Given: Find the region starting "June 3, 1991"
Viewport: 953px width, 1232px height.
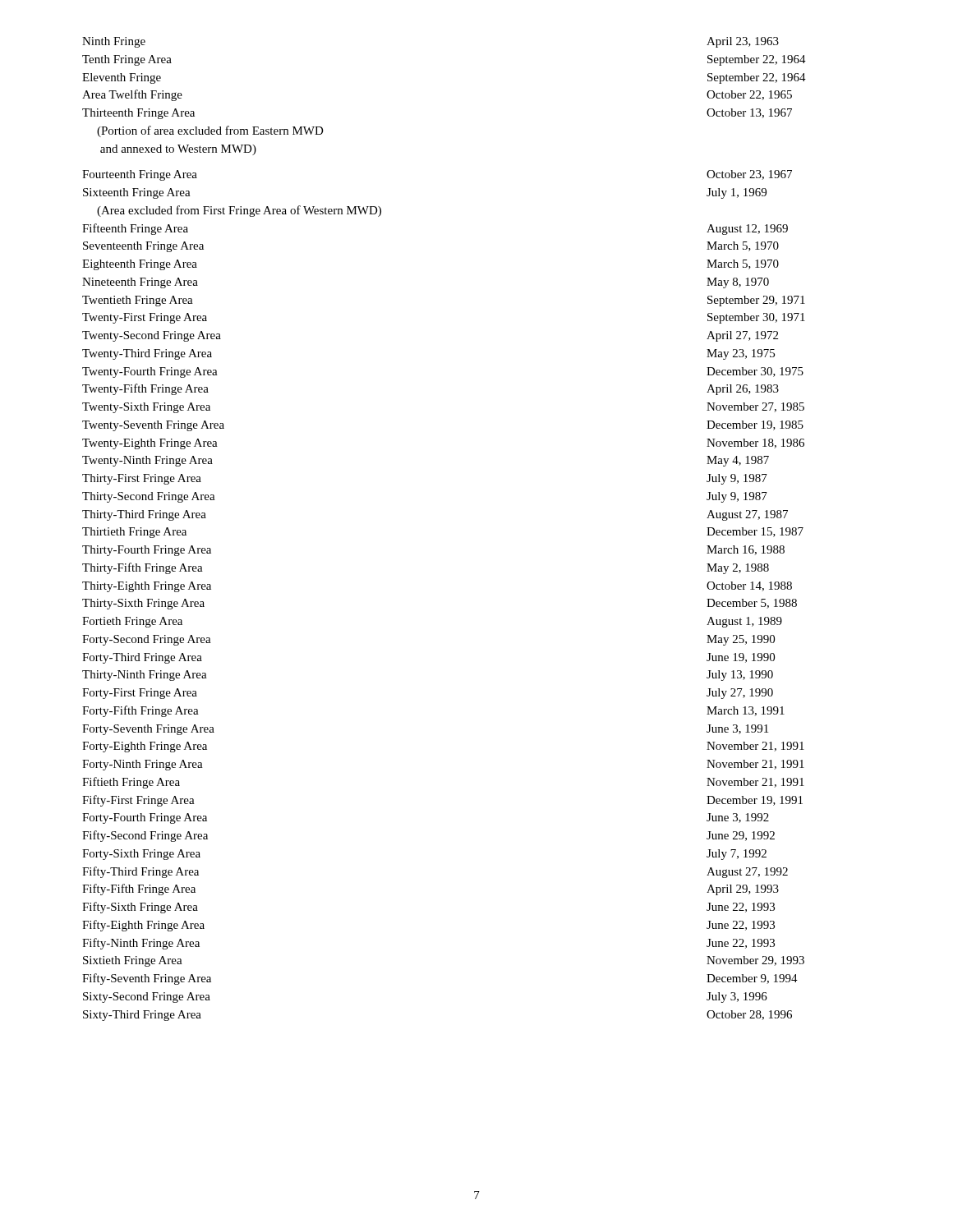Looking at the screenshot, I should coord(738,728).
